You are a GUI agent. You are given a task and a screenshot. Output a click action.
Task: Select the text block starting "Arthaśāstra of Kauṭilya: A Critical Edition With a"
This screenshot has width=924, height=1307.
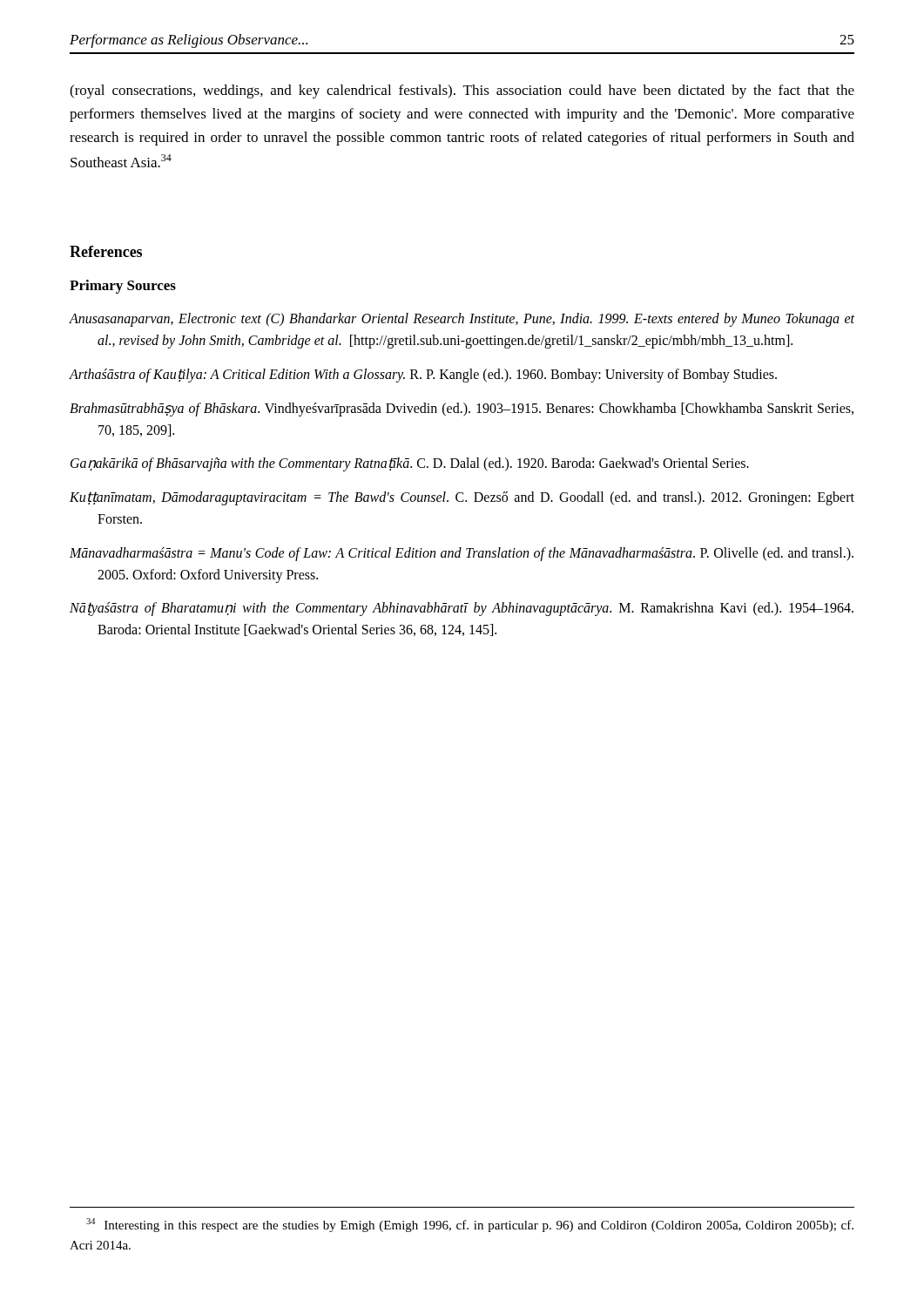424,374
